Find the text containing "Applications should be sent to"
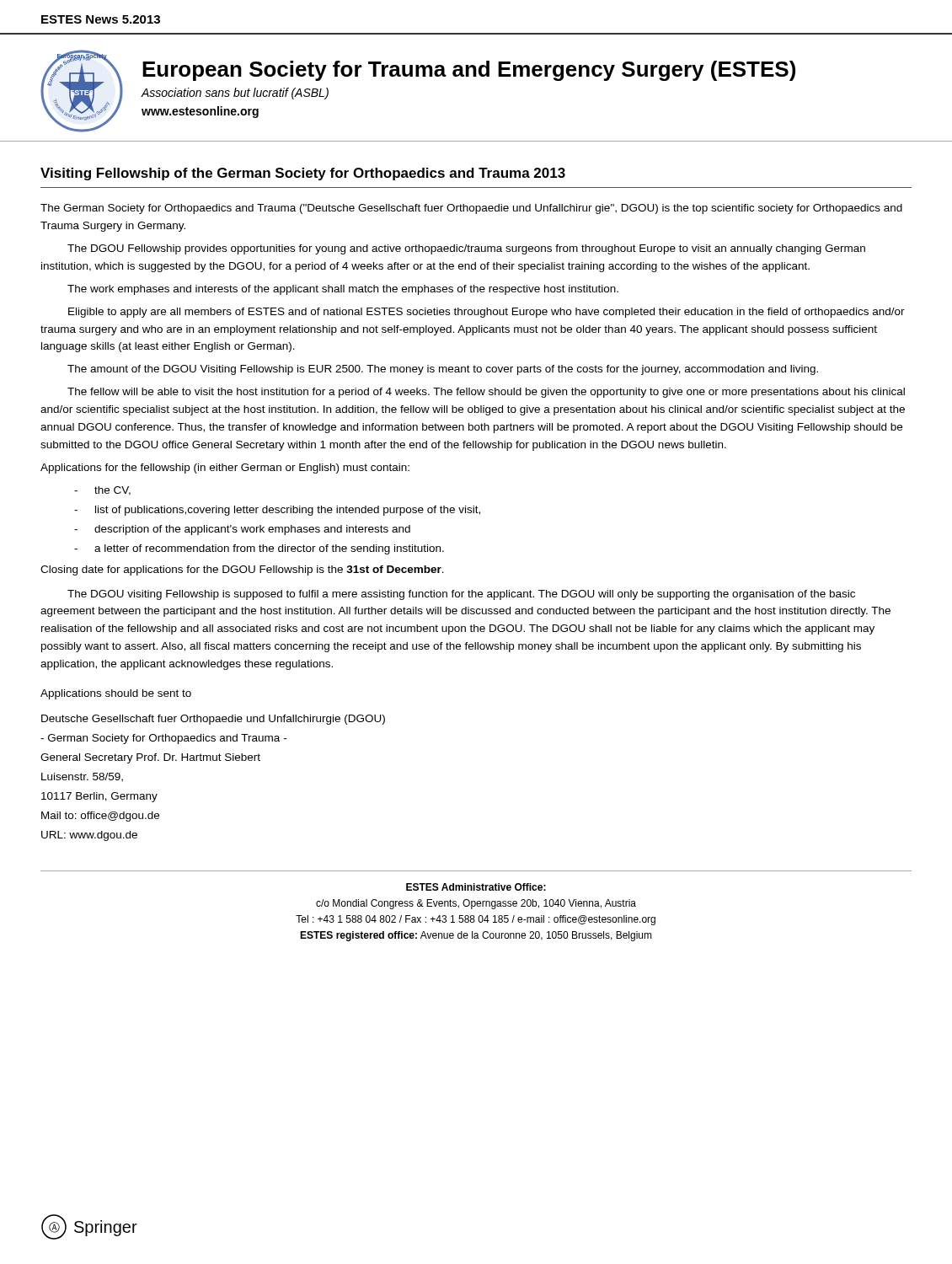Screen dimensions: 1264x952 [116, 694]
